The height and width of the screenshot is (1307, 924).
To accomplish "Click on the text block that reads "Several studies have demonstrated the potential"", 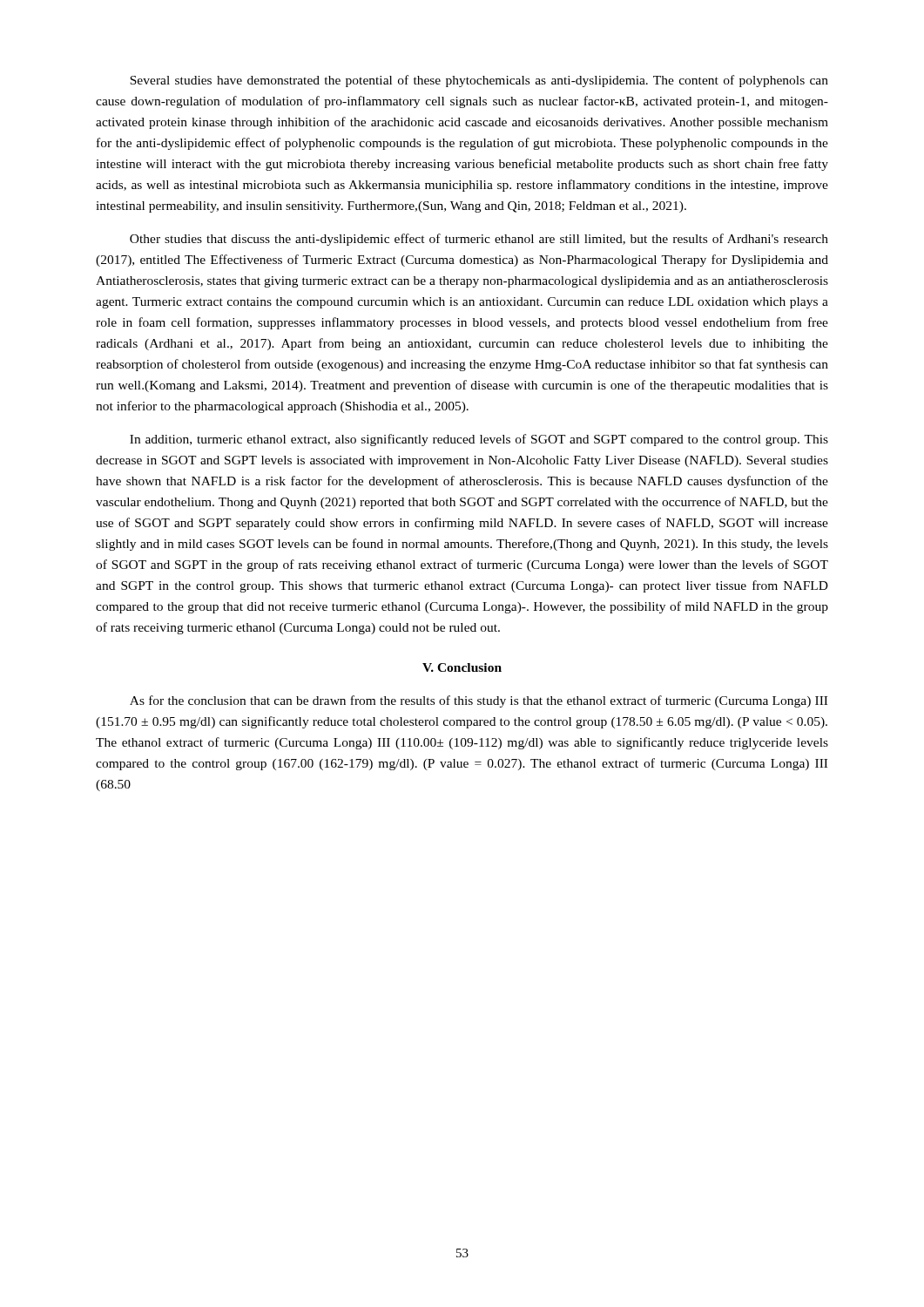I will (462, 354).
